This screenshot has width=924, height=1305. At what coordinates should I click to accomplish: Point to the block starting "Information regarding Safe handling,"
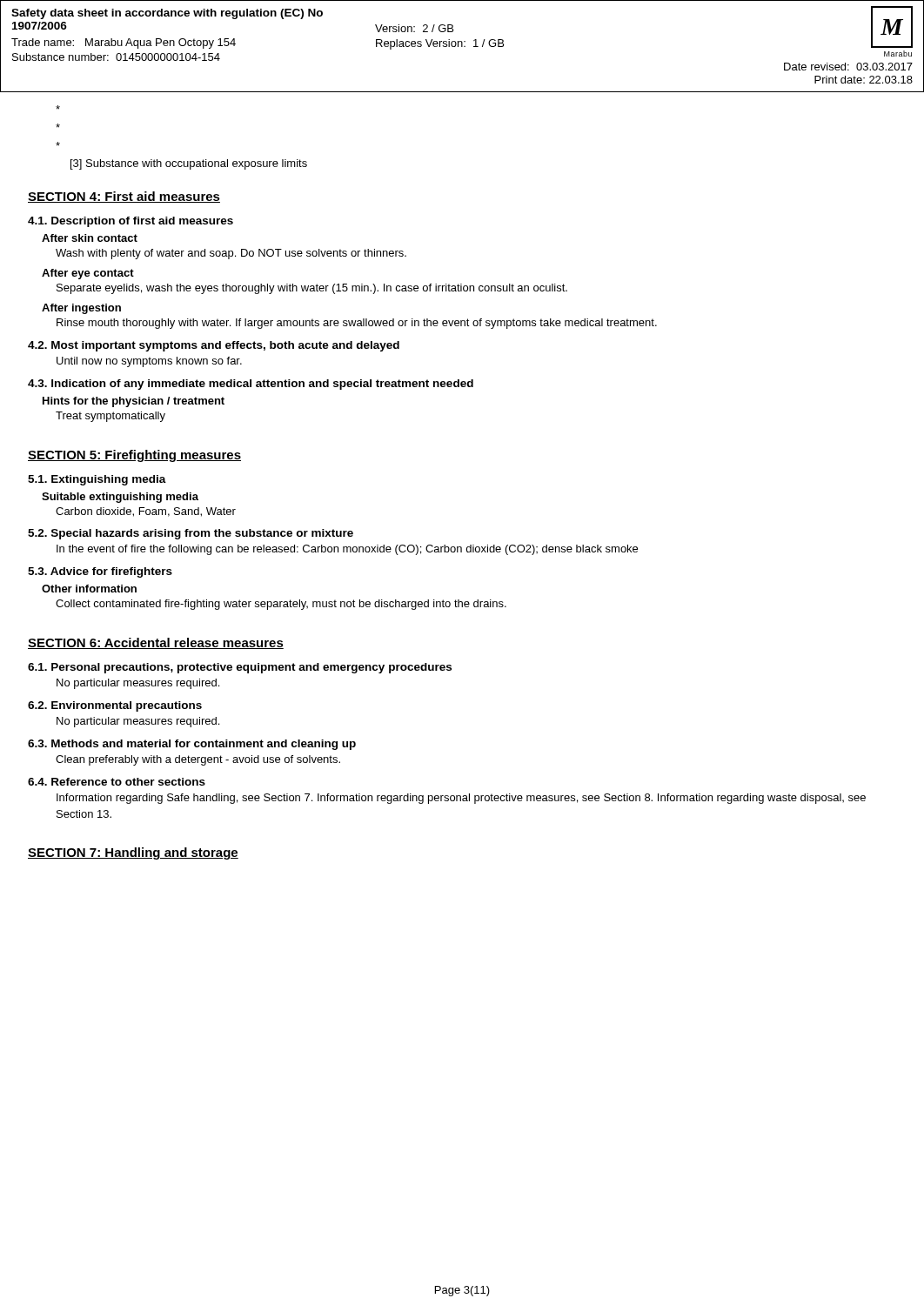(461, 805)
